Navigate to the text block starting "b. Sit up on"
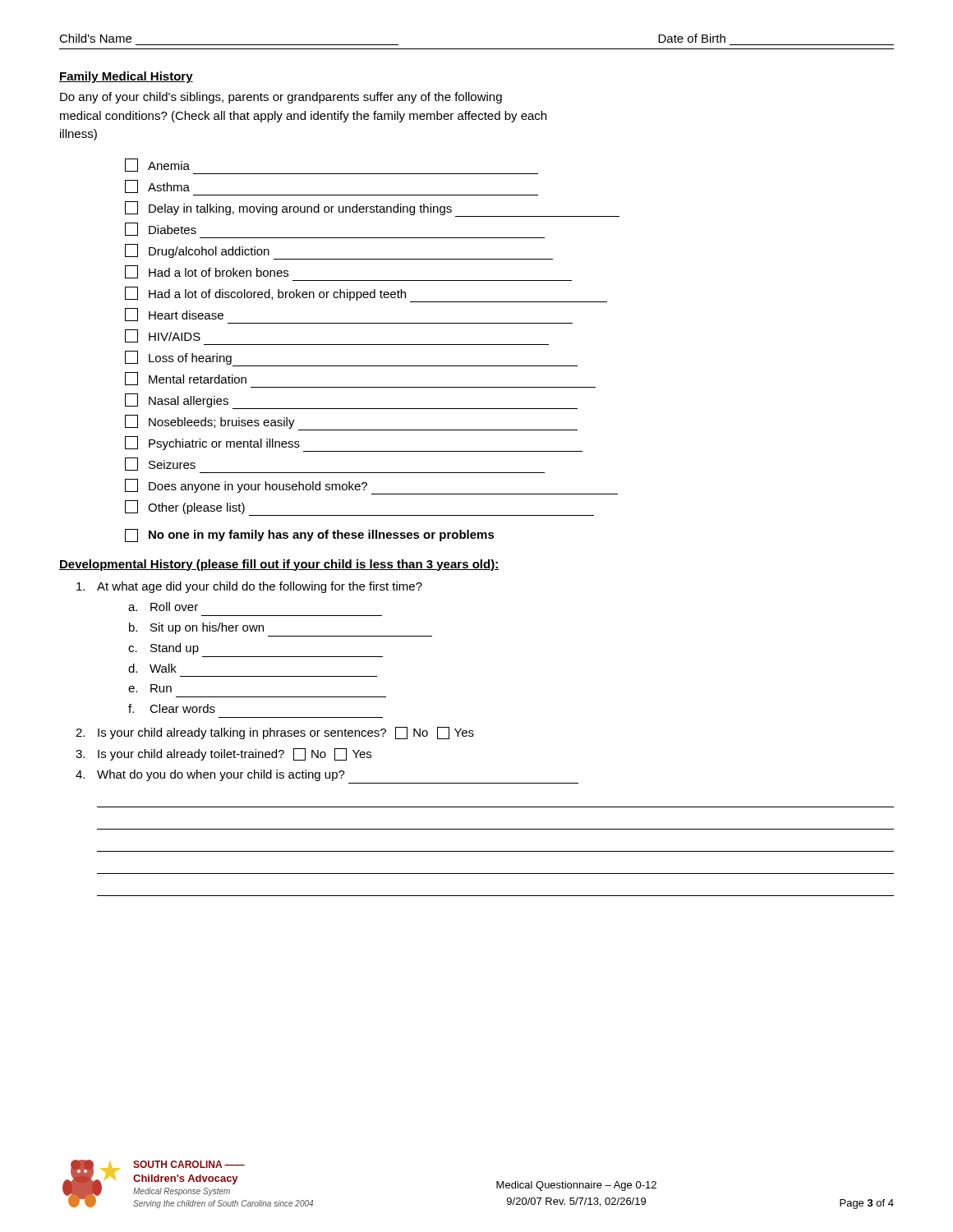Image resolution: width=953 pixels, height=1232 pixels. tap(196, 628)
